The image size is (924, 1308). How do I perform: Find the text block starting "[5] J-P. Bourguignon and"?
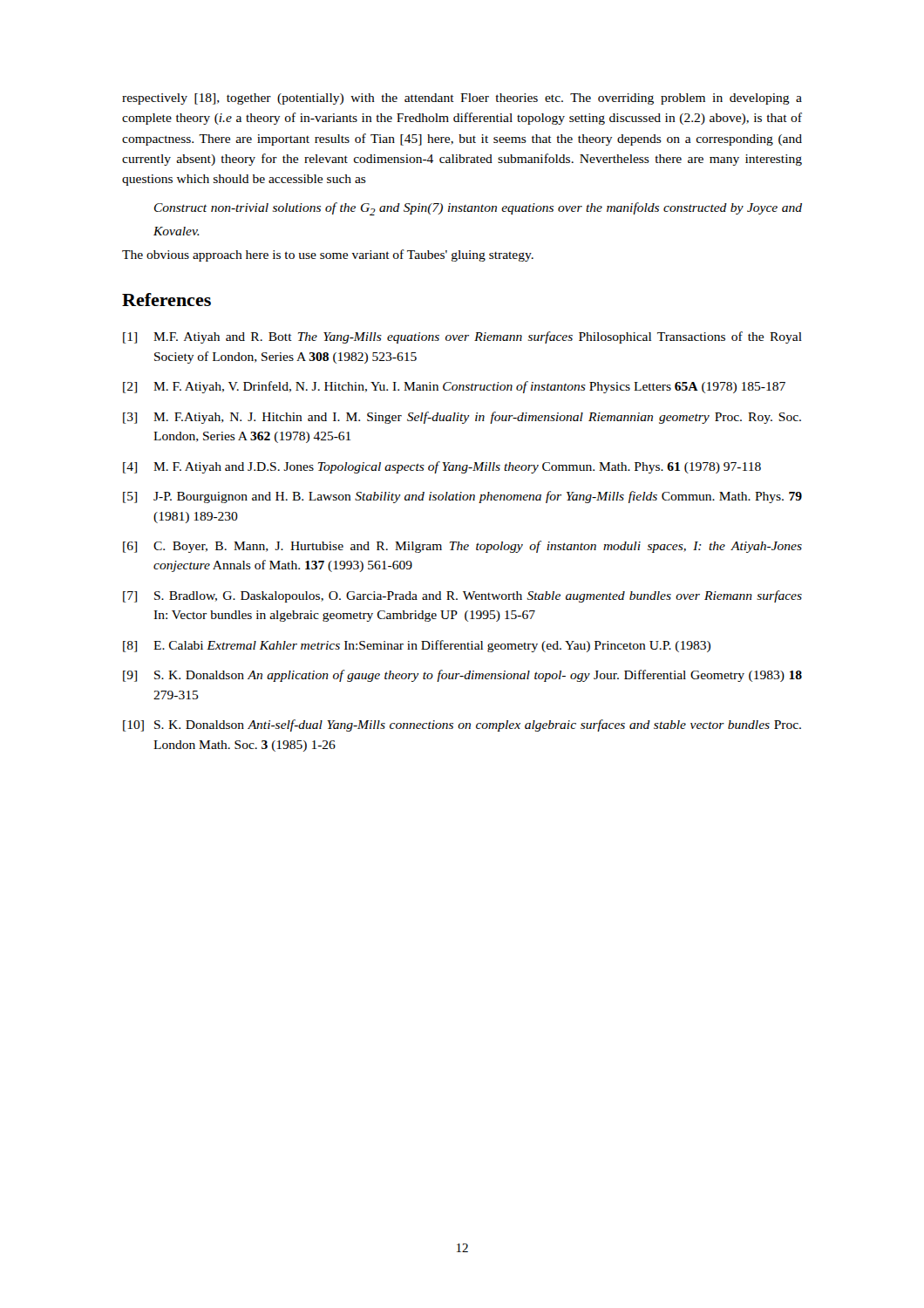click(462, 506)
